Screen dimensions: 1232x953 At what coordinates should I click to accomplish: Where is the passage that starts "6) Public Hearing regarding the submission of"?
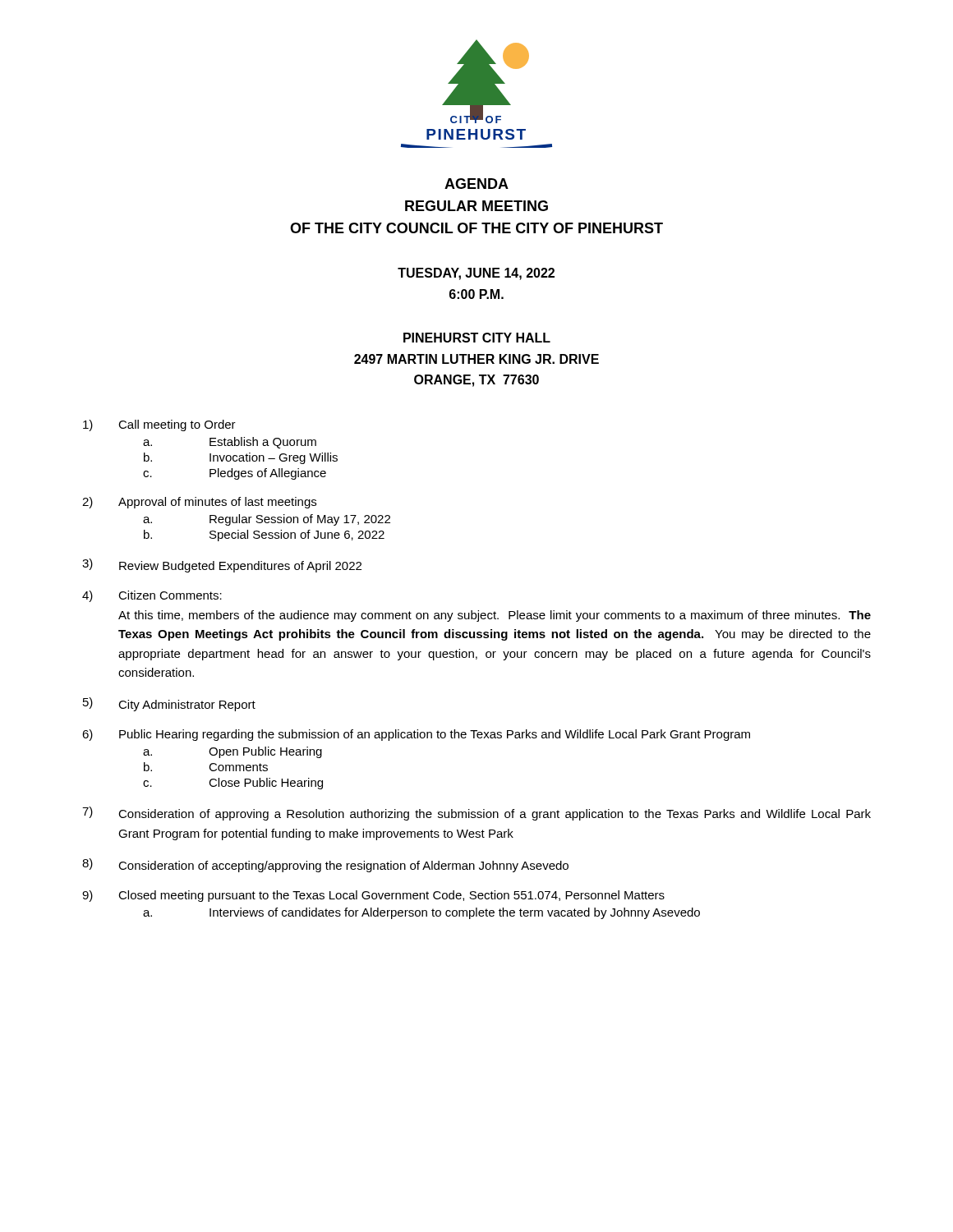tap(416, 735)
